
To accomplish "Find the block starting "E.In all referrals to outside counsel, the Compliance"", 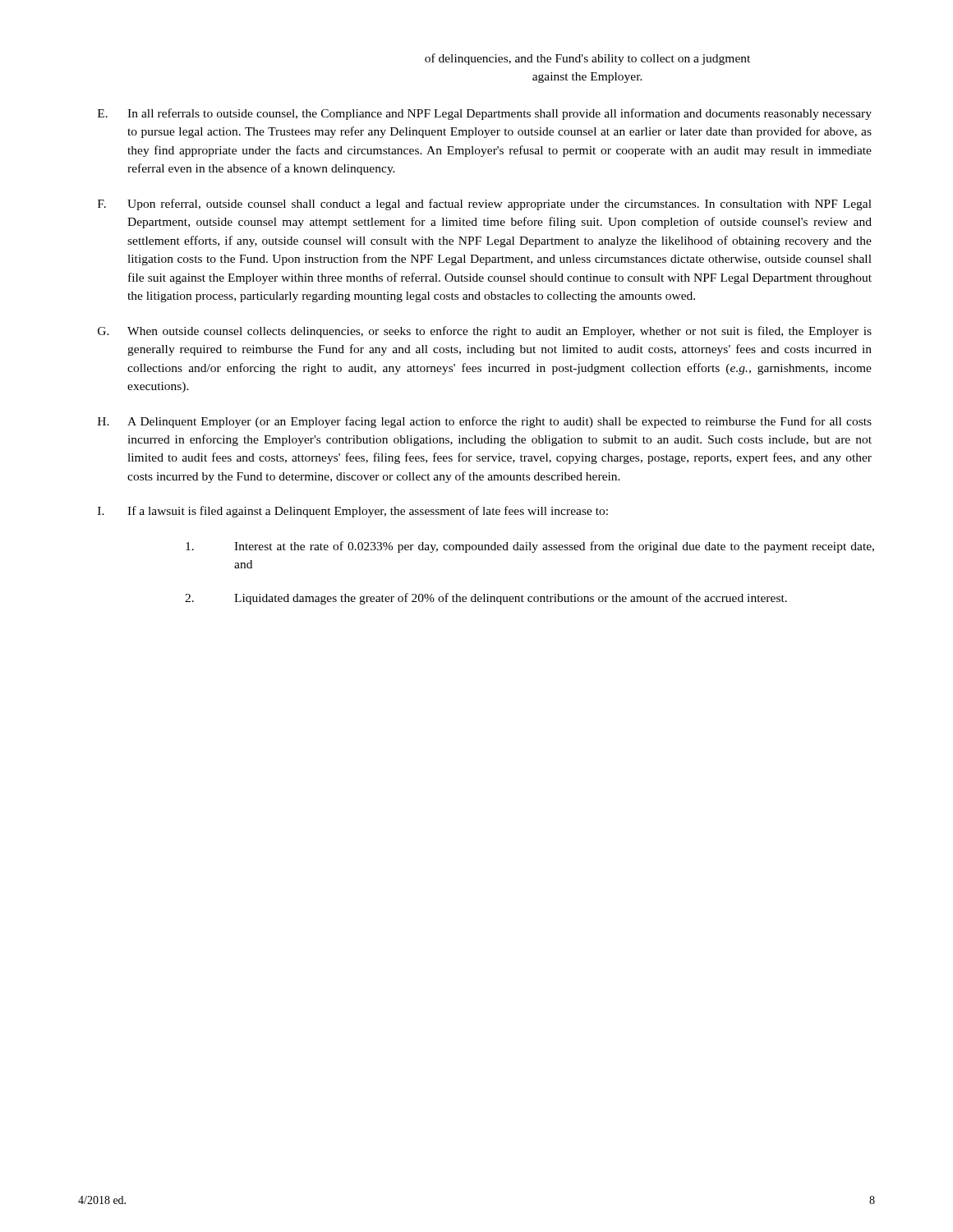I will click(x=475, y=141).
